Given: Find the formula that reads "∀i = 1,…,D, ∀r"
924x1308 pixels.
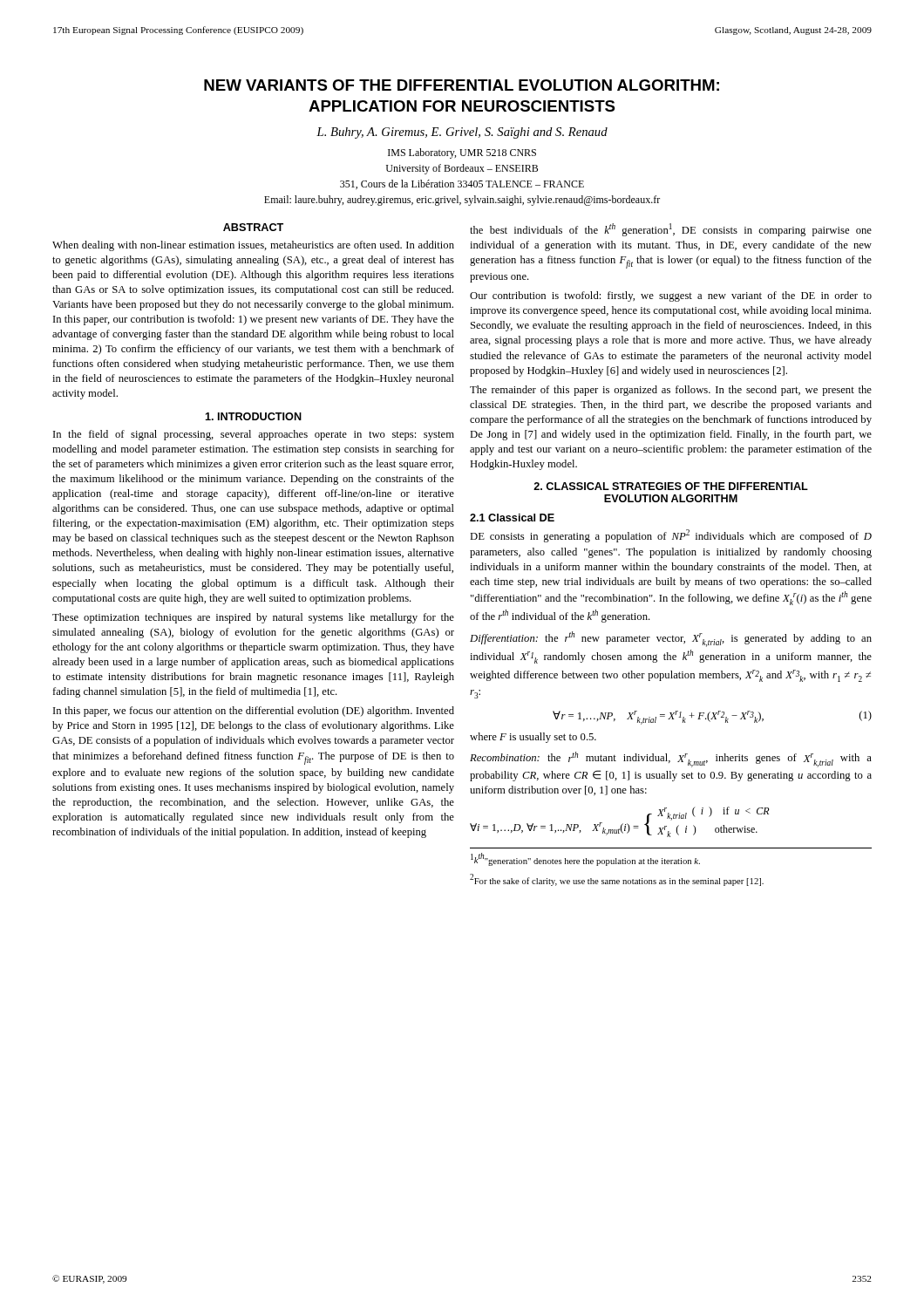Looking at the screenshot, I should [x=671, y=823].
